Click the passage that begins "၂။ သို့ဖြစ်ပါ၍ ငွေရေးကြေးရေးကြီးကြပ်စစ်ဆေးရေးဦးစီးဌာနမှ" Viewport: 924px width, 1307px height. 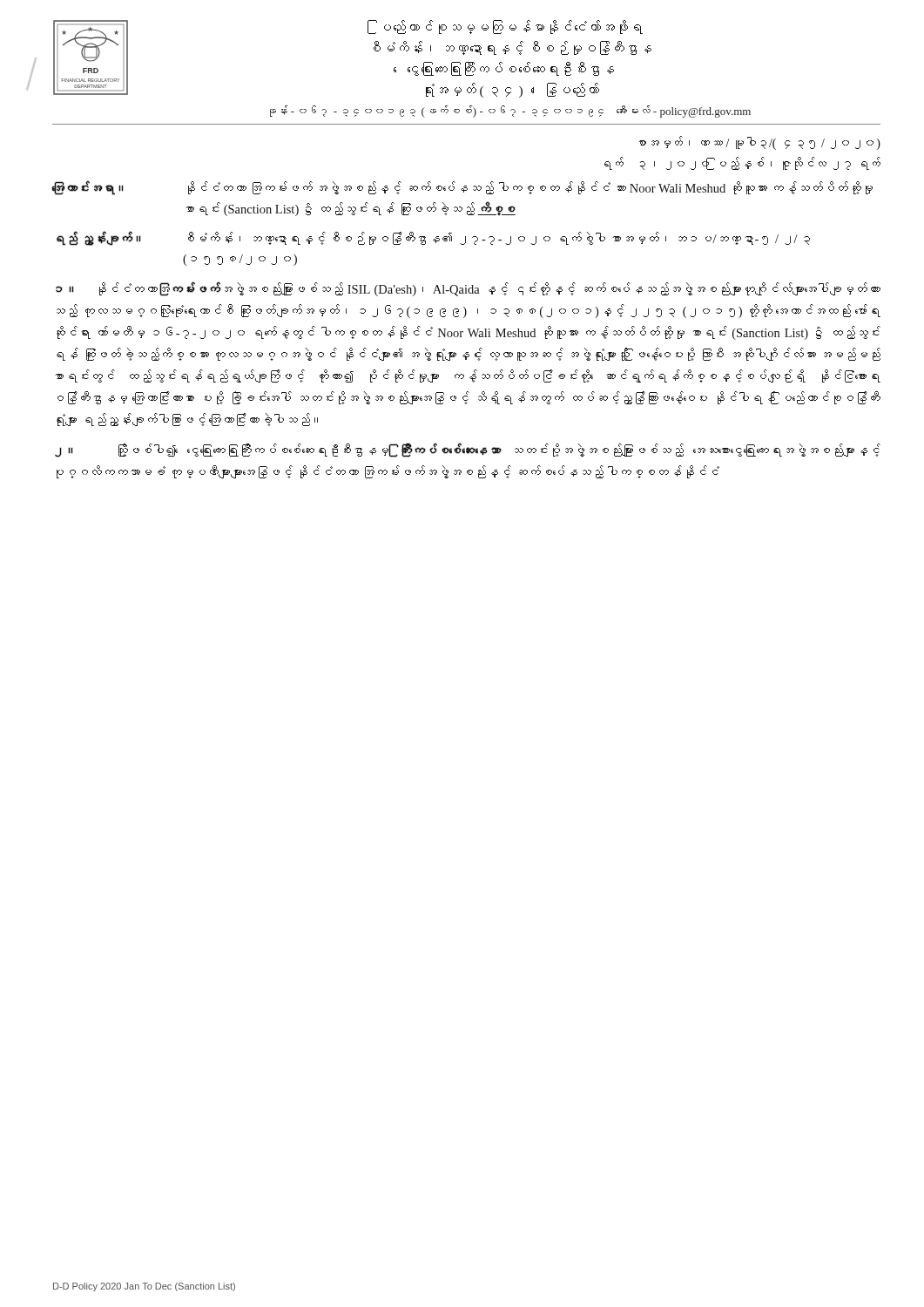[x=466, y=461]
